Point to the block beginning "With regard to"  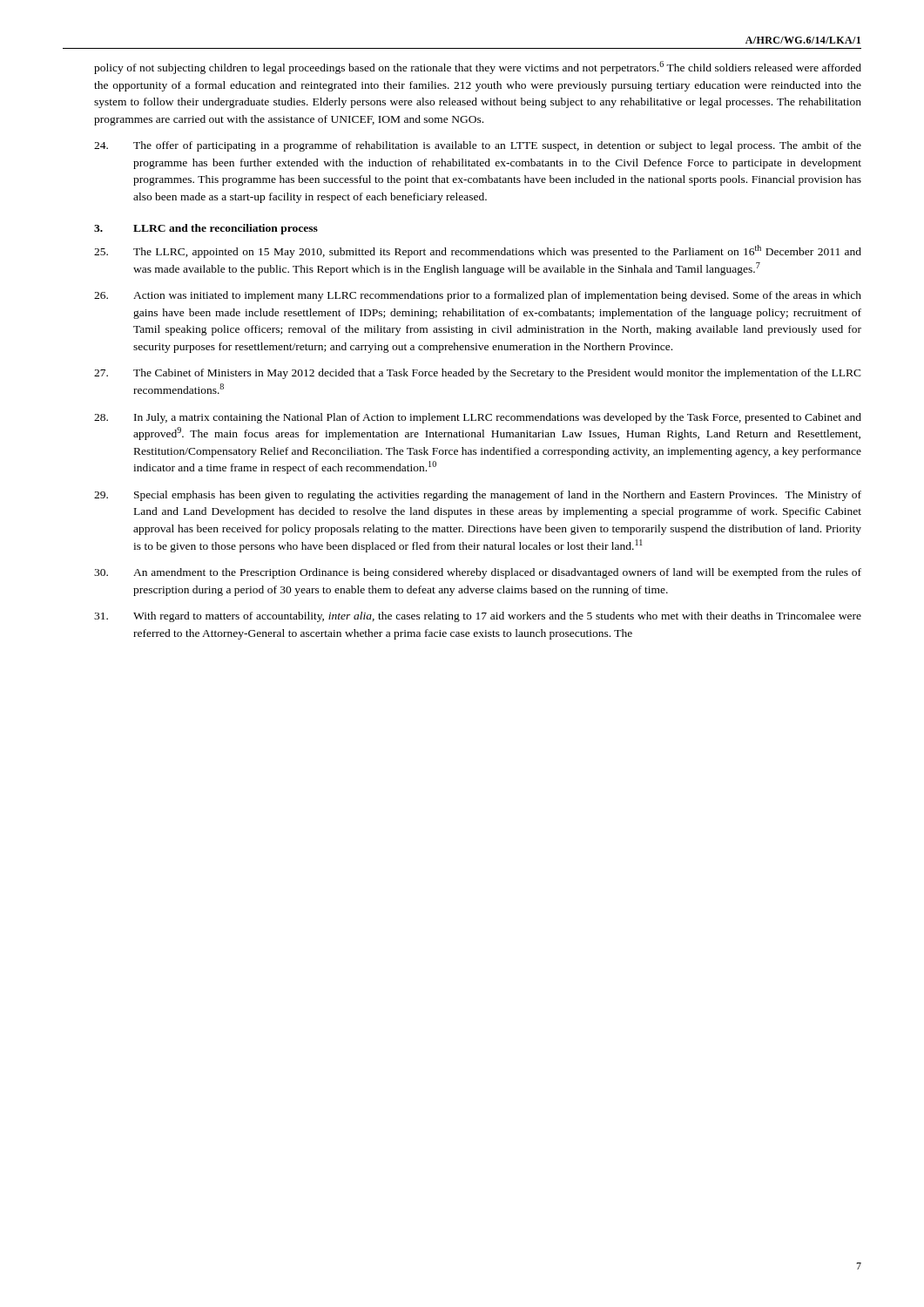pos(478,625)
